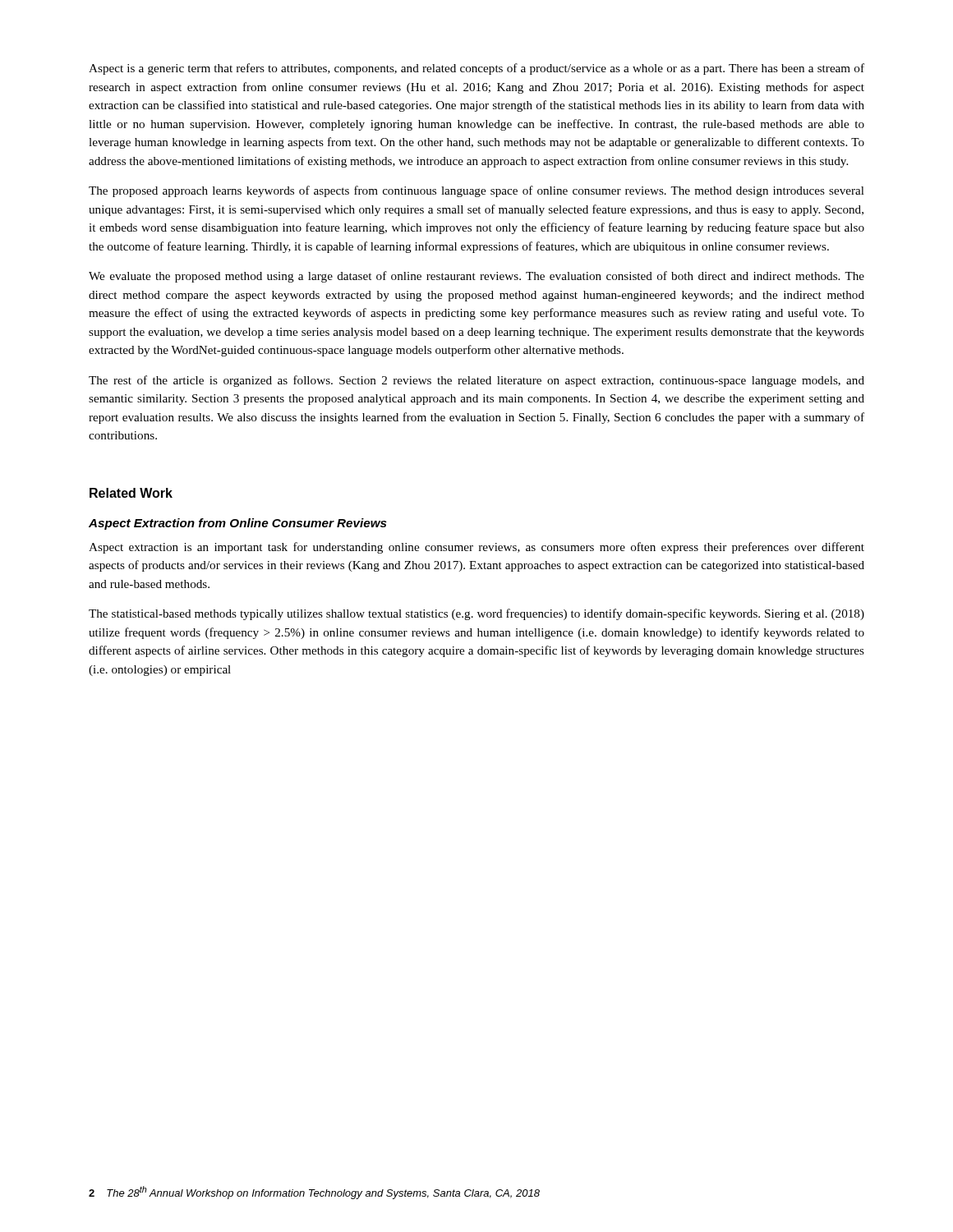The image size is (953, 1232).
Task: Locate the section header that reads "Related Work"
Action: pos(131,493)
